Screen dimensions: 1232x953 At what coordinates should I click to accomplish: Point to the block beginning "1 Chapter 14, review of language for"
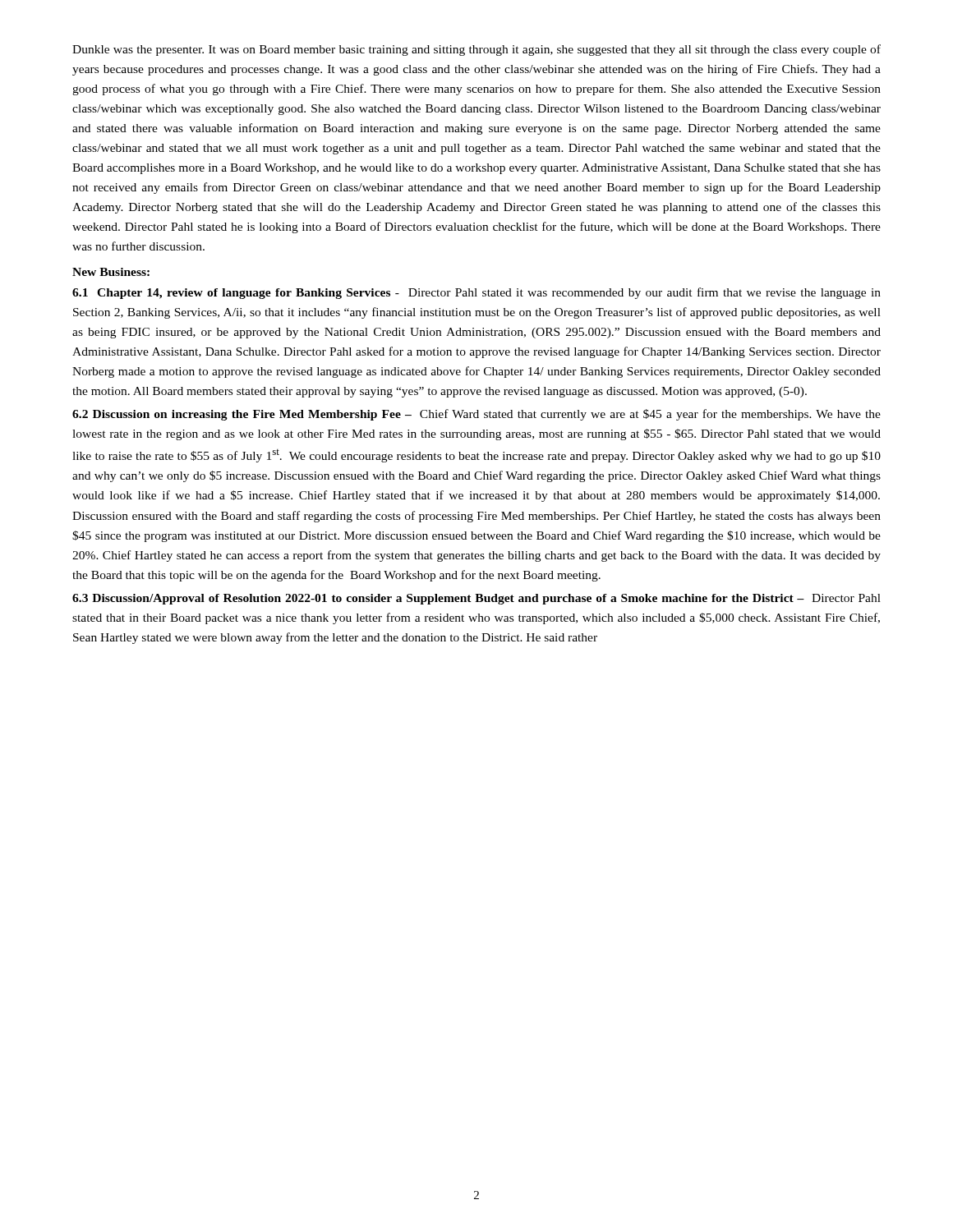coord(476,341)
